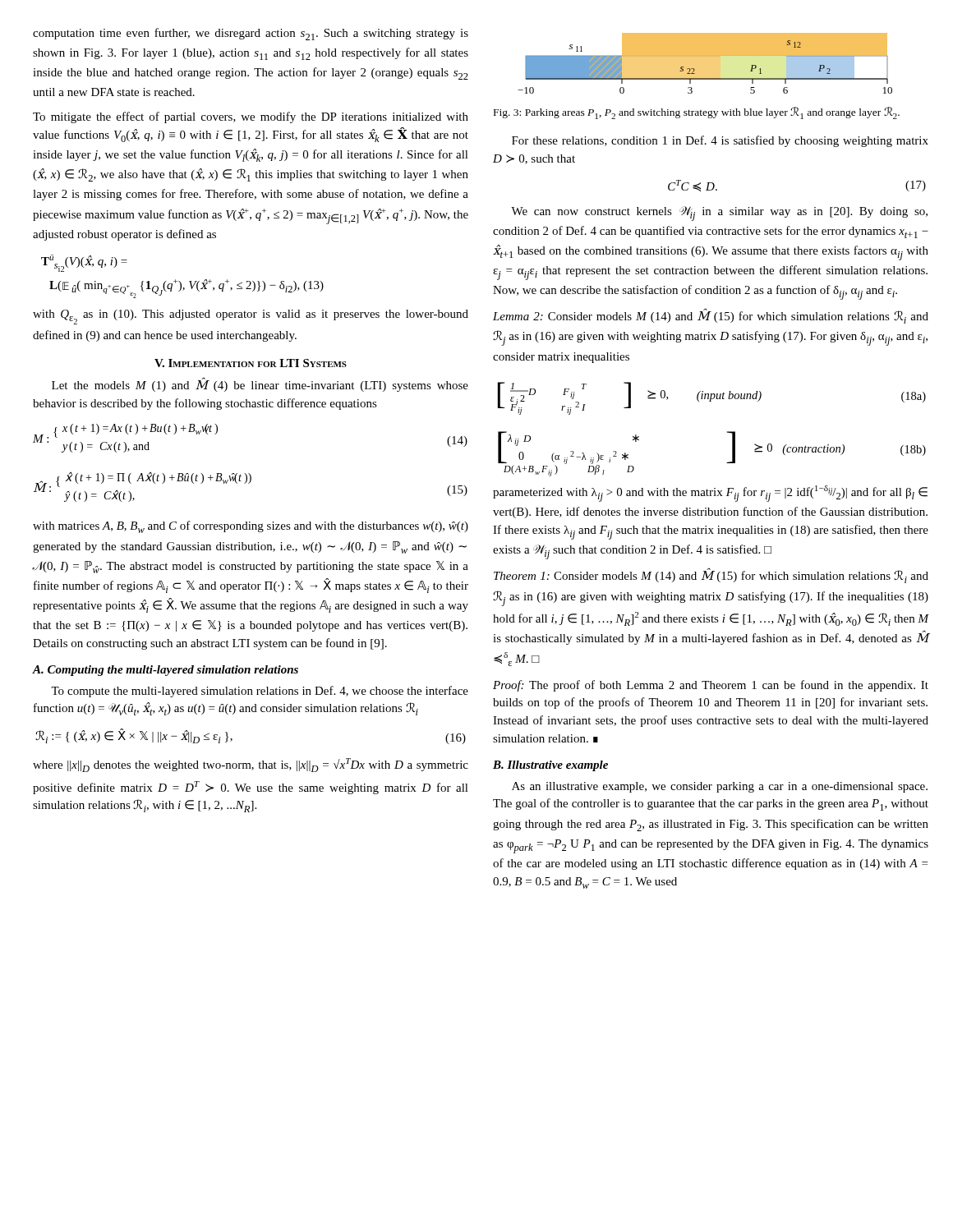Find the element starting "with matrices A, B, Bw and"
The height and width of the screenshot is (1232, 953).
(x=251, y=585)
